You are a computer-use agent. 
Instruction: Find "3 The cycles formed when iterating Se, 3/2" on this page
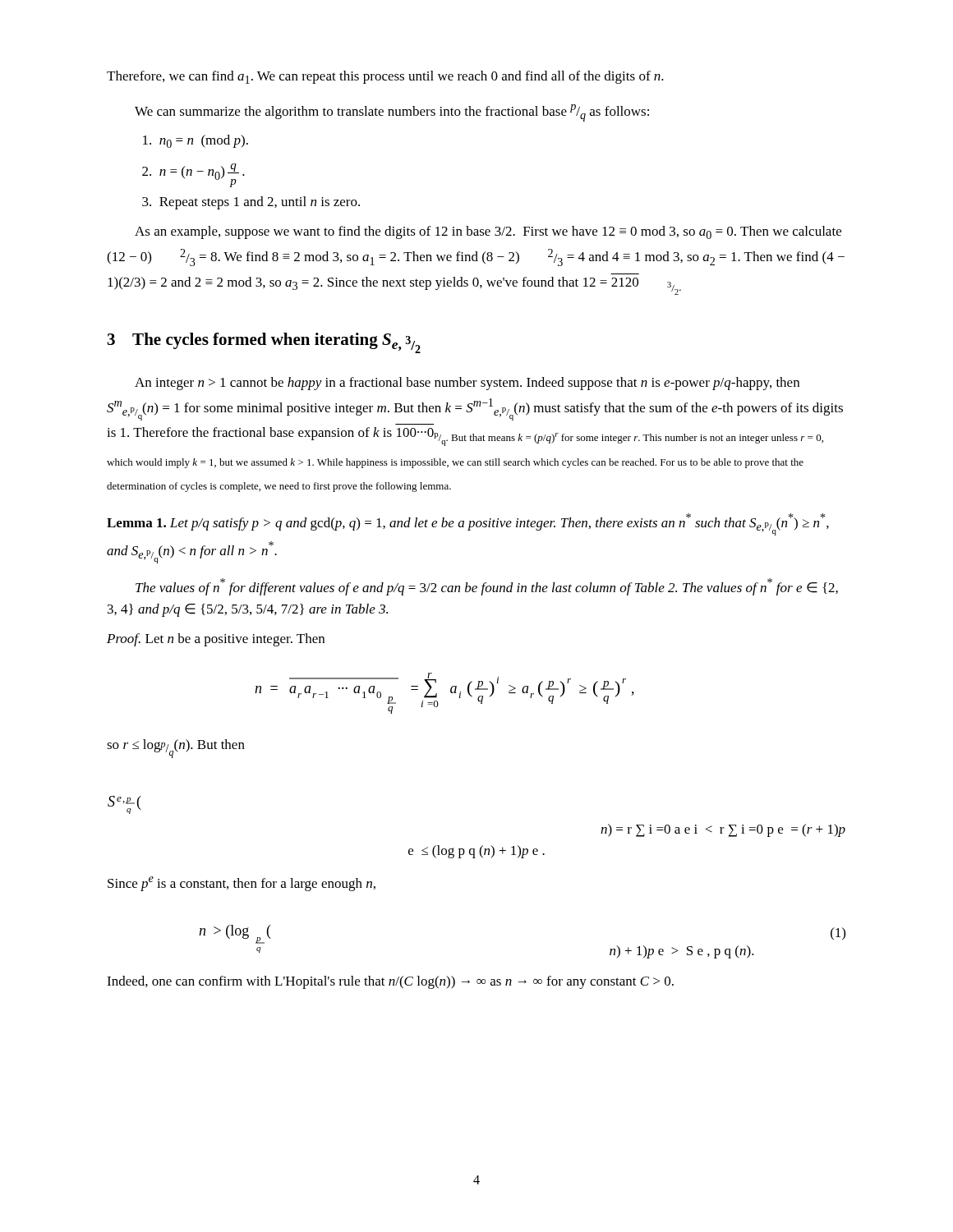coord(264,343)
